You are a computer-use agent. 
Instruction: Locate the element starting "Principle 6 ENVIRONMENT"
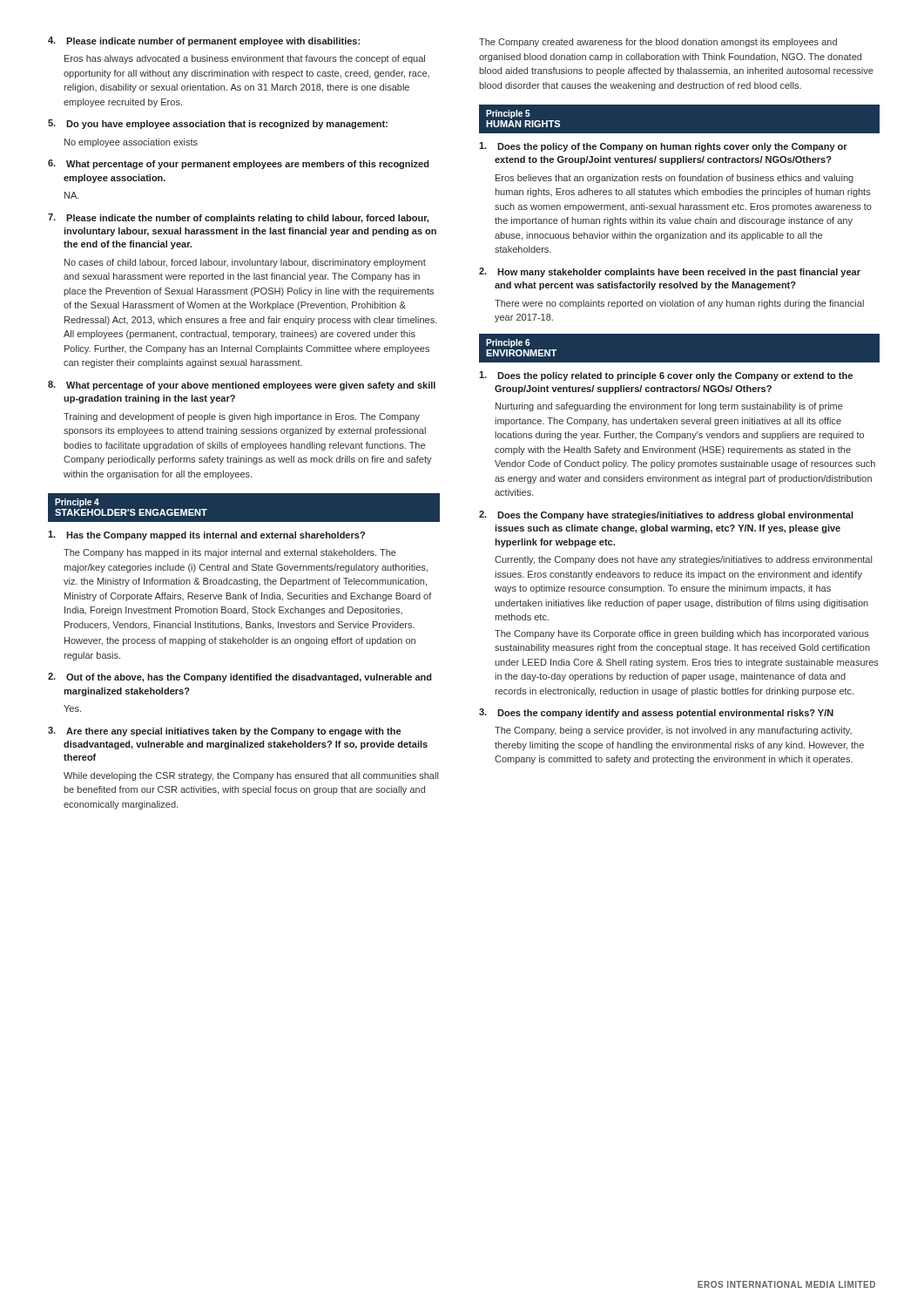pyautogui.click(x=508, y=343)
